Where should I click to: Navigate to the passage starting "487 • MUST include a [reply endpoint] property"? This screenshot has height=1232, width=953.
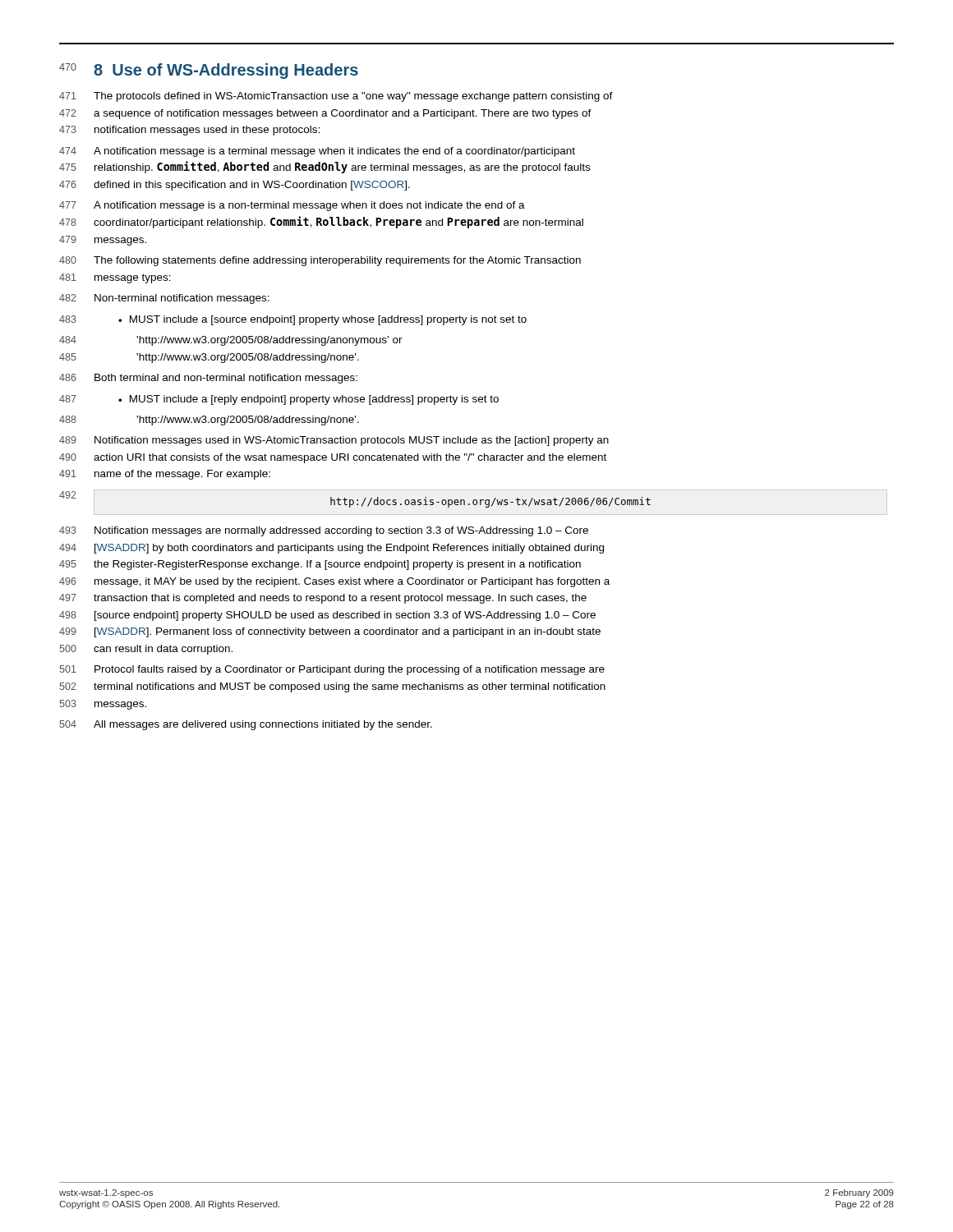point(476,409)
